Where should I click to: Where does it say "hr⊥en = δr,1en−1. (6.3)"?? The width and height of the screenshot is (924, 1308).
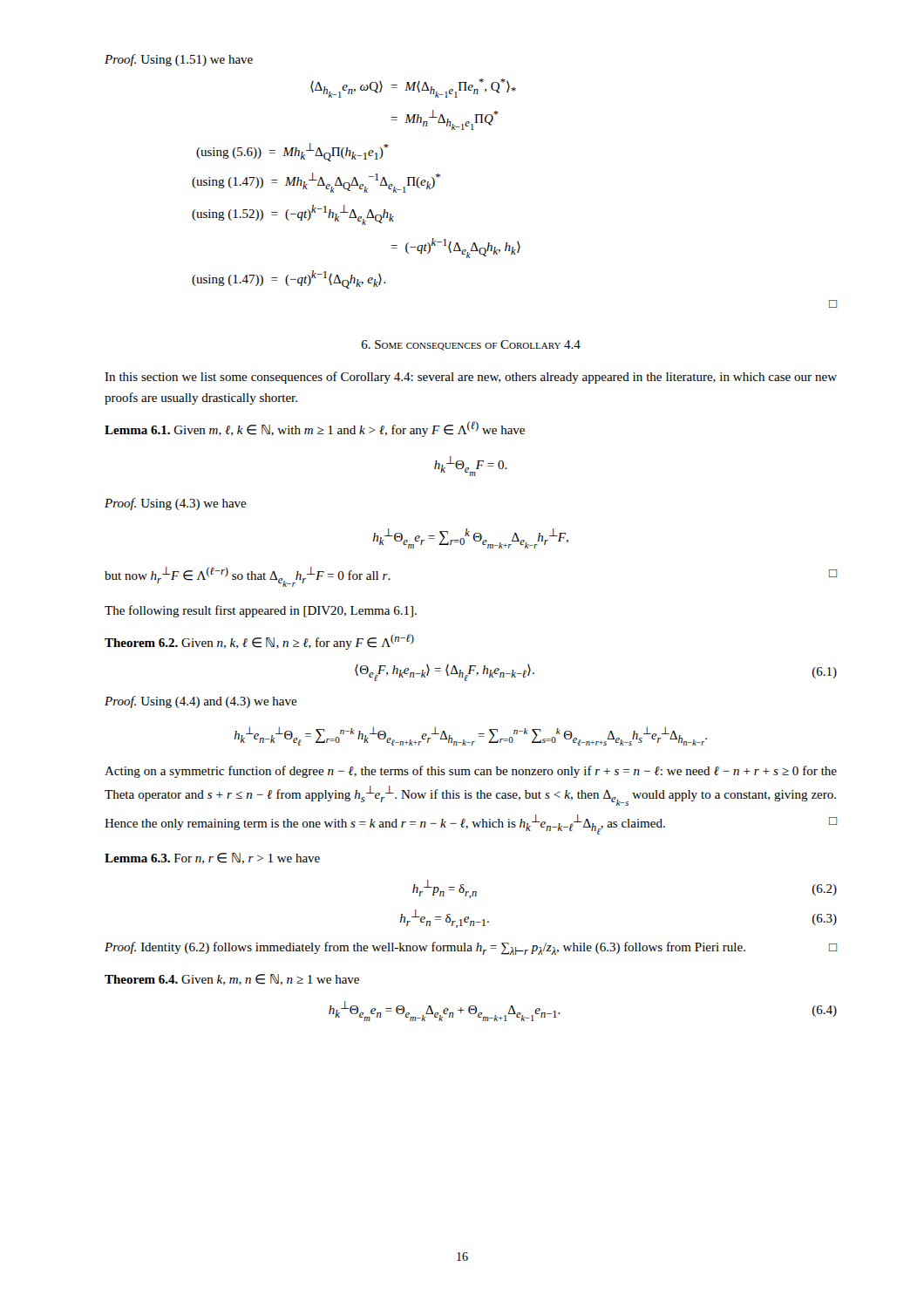pos(471,918)
